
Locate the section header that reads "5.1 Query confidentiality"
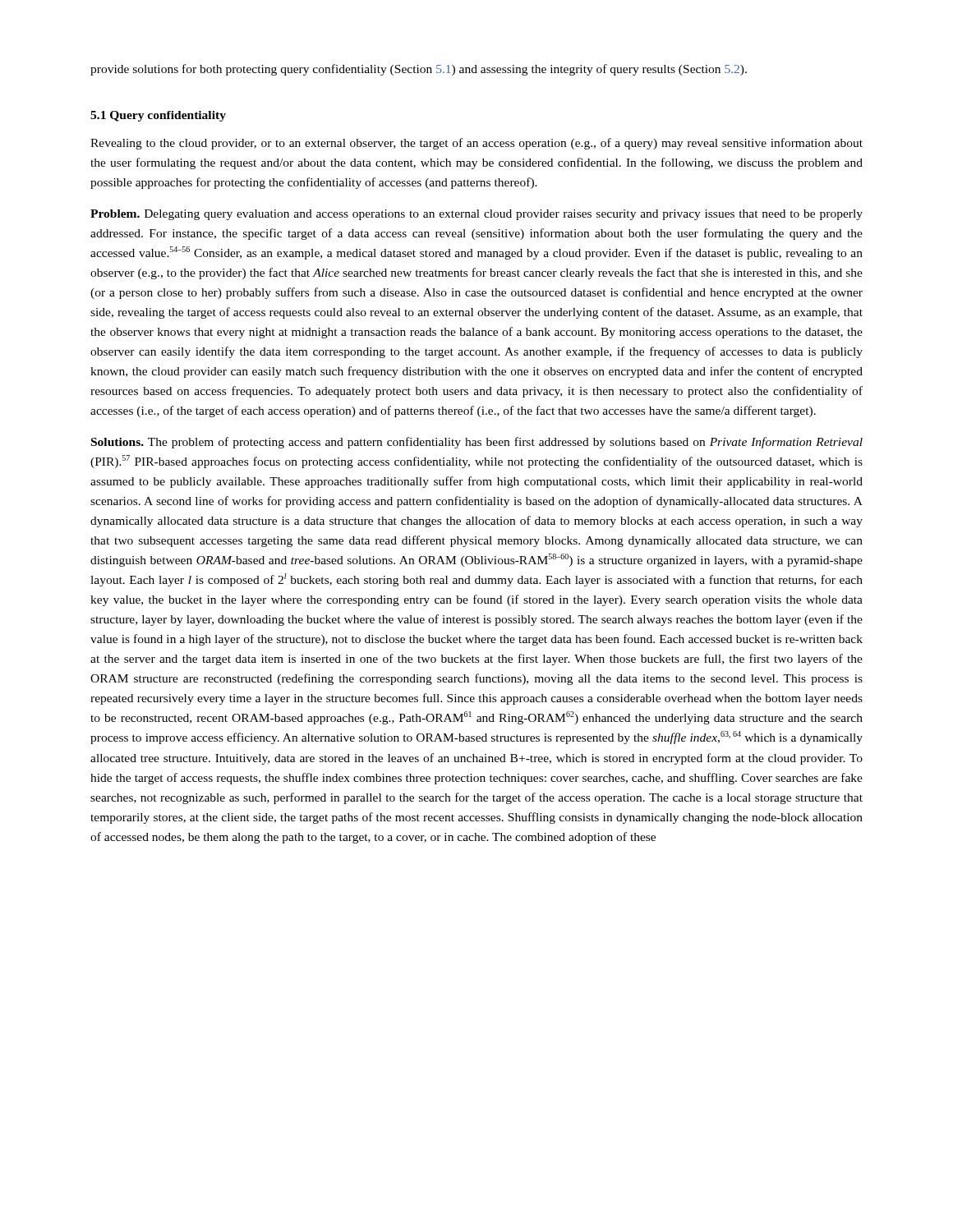point(158,115)
